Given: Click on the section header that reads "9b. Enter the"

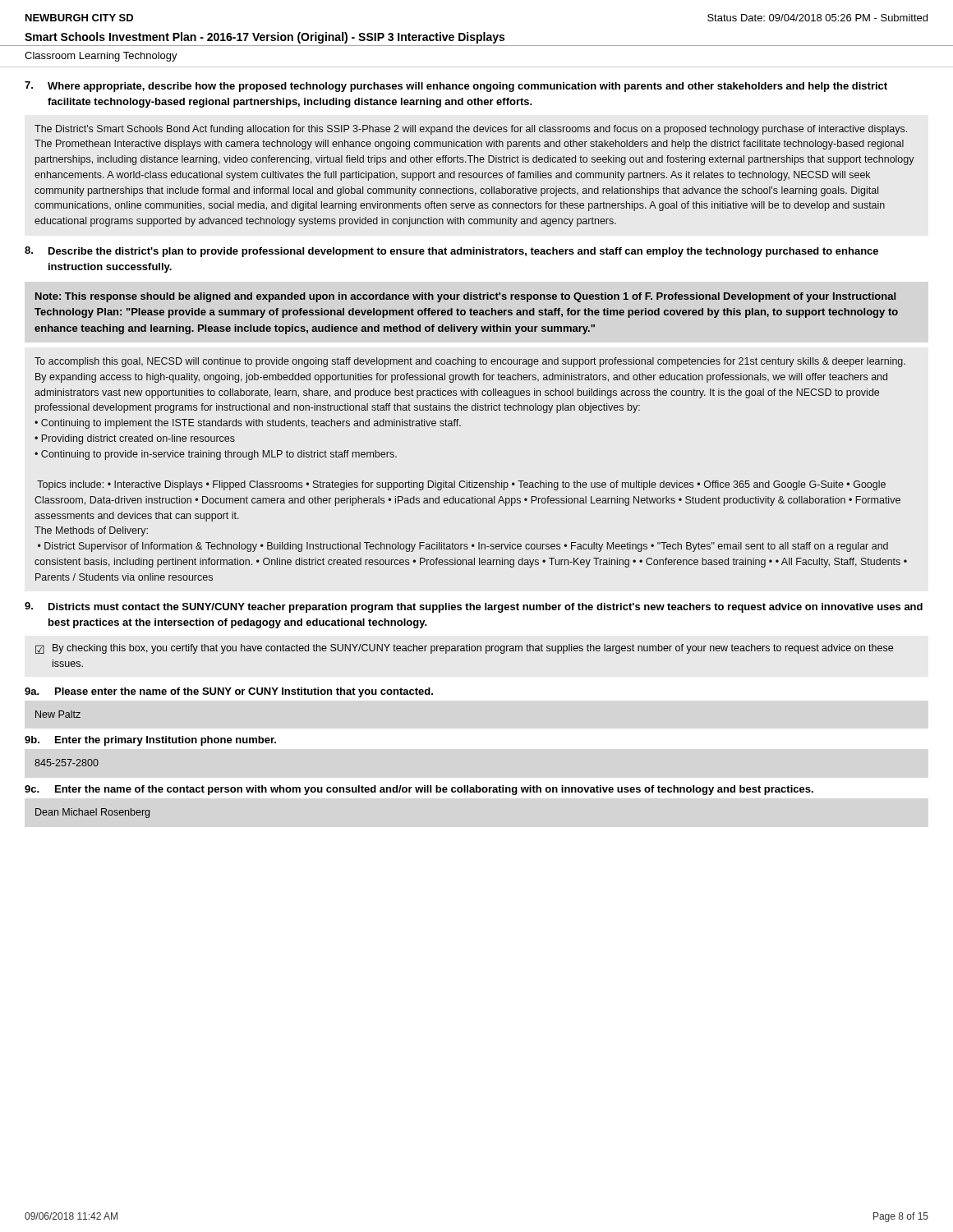Looking at the screenshot, I should (151, 740).
